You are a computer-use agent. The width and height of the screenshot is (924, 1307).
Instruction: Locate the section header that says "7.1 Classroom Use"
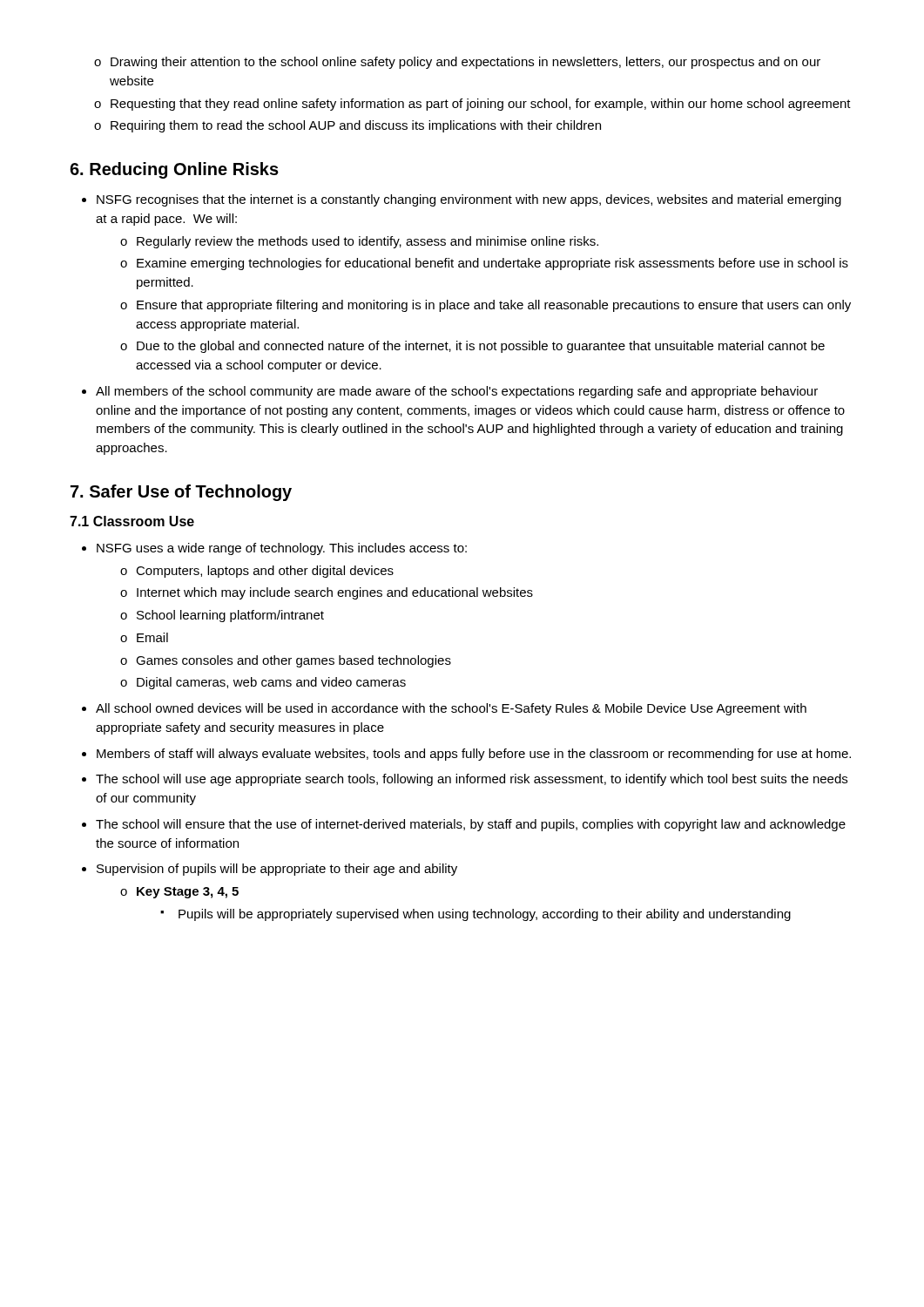click(x=132, y=521)
